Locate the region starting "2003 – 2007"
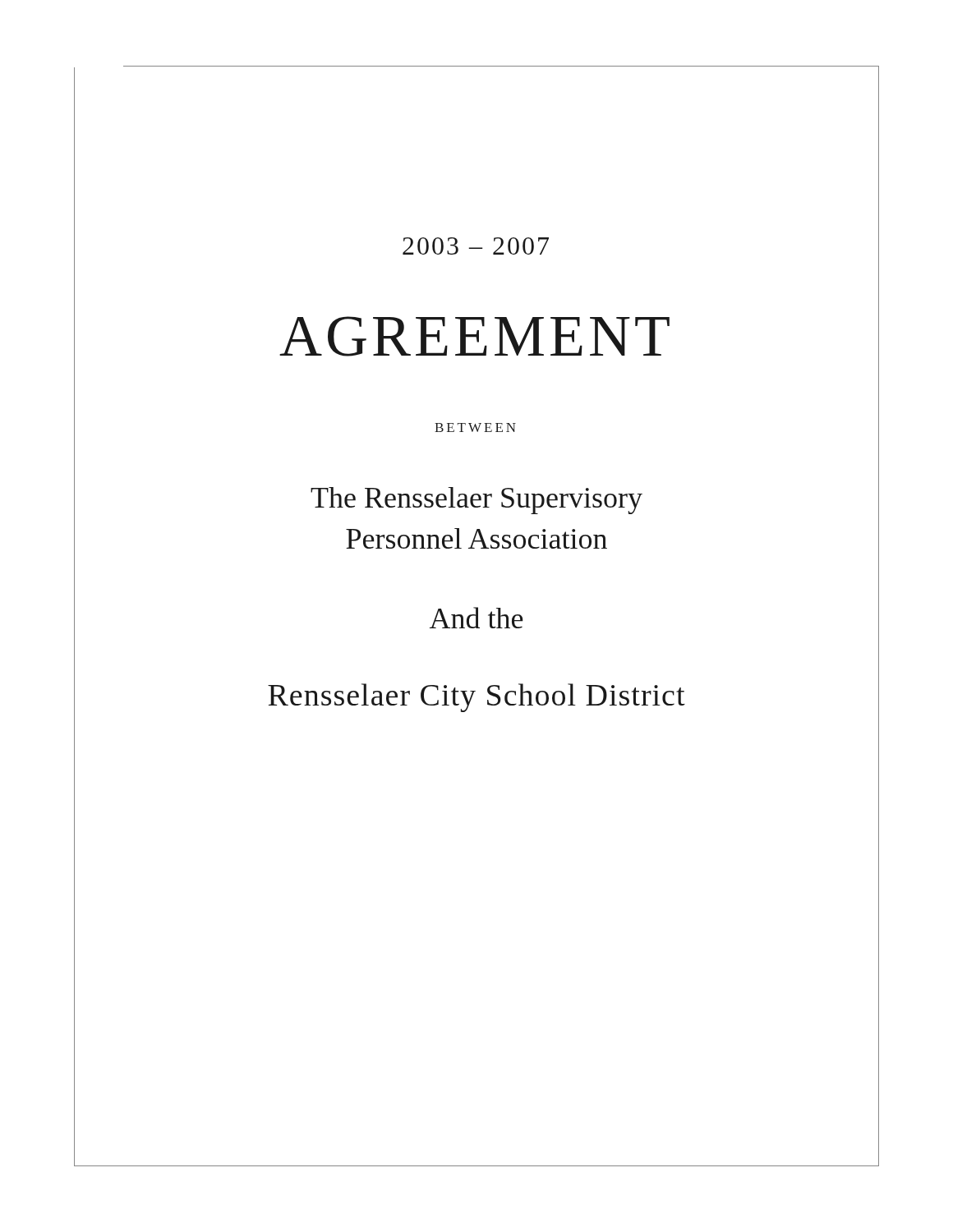 pos(476,246)
